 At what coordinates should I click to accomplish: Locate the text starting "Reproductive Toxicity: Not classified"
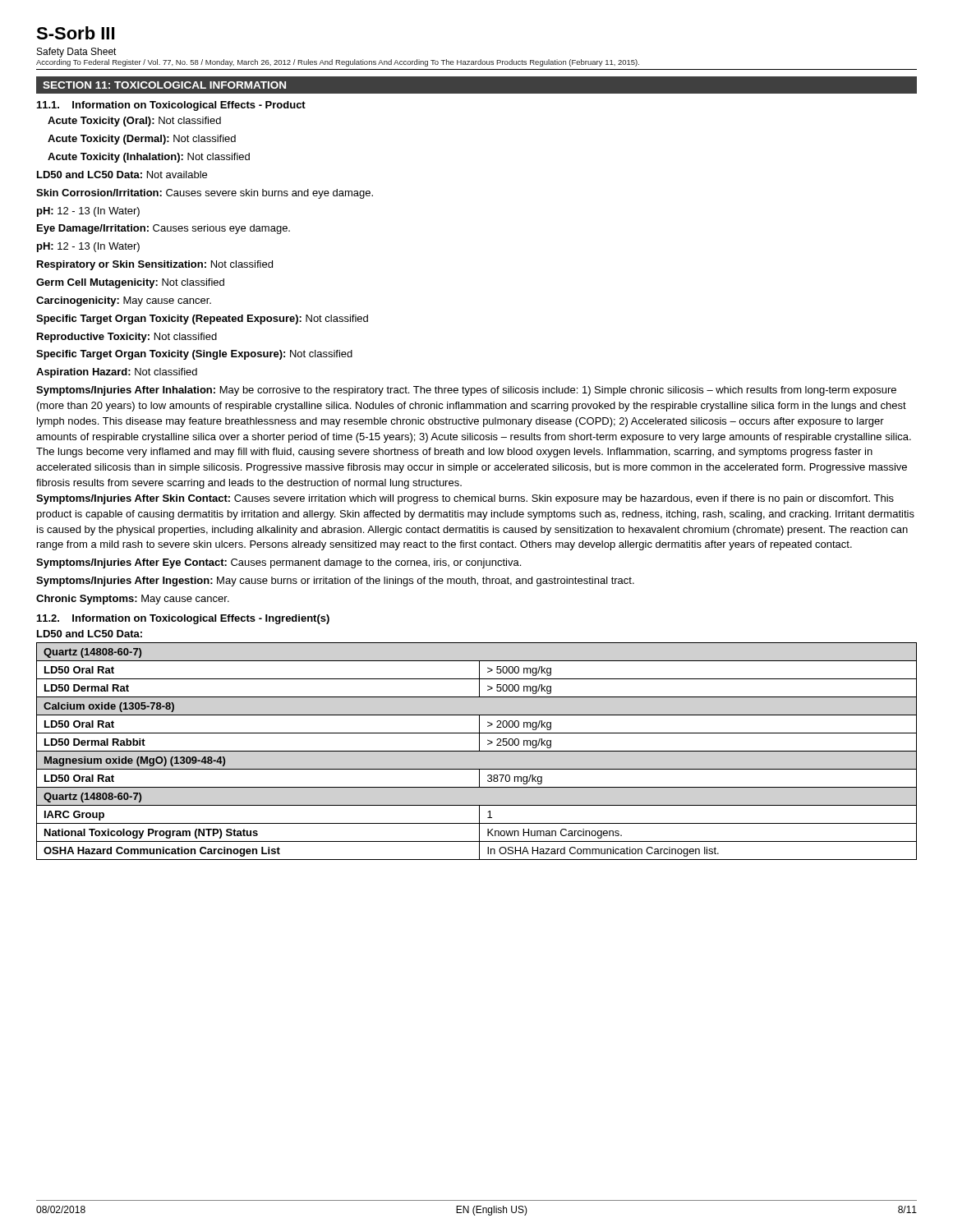pos(127,336)
